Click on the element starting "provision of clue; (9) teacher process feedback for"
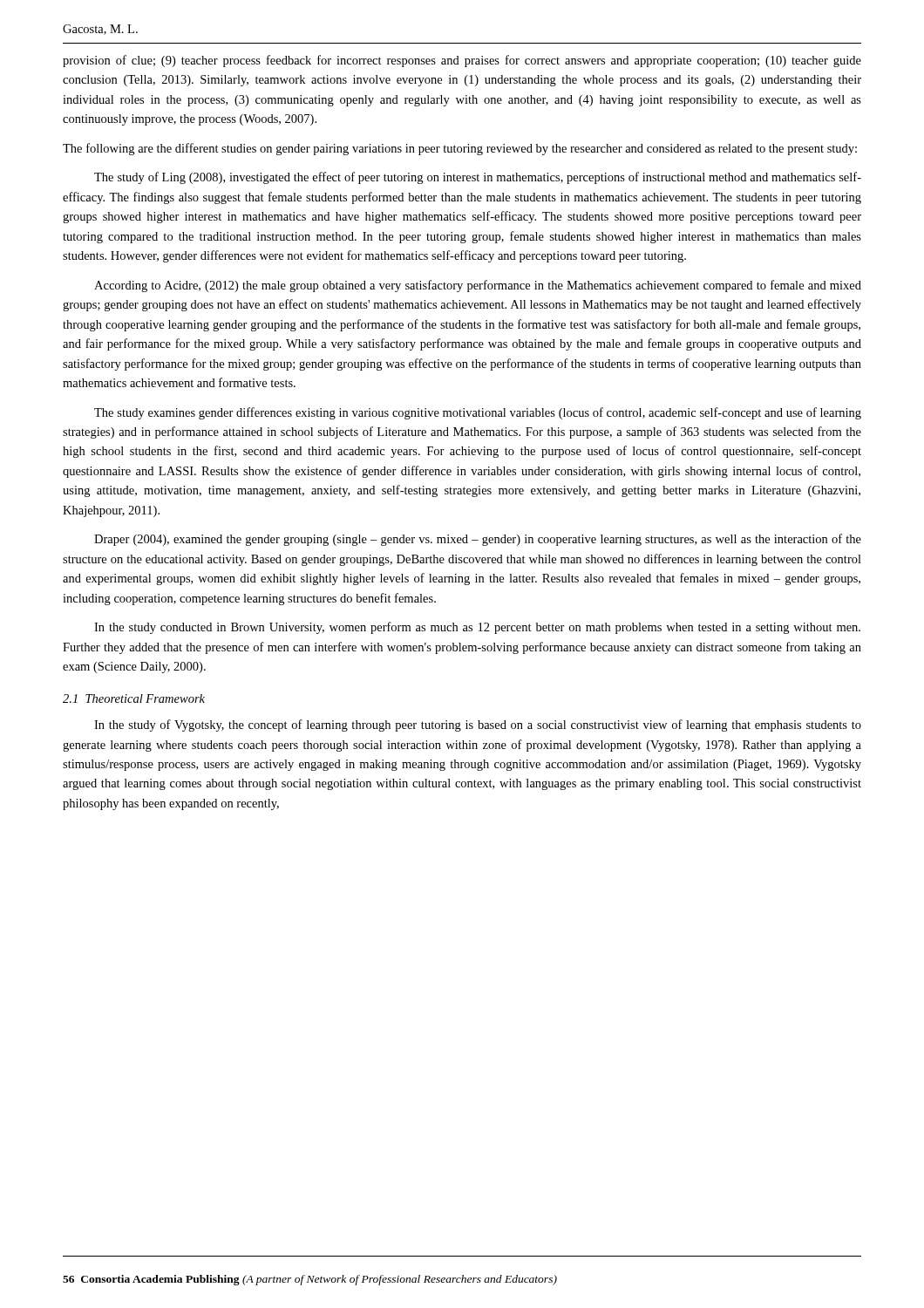This screenshot has width=924, height=1308. tap(462, 90)
